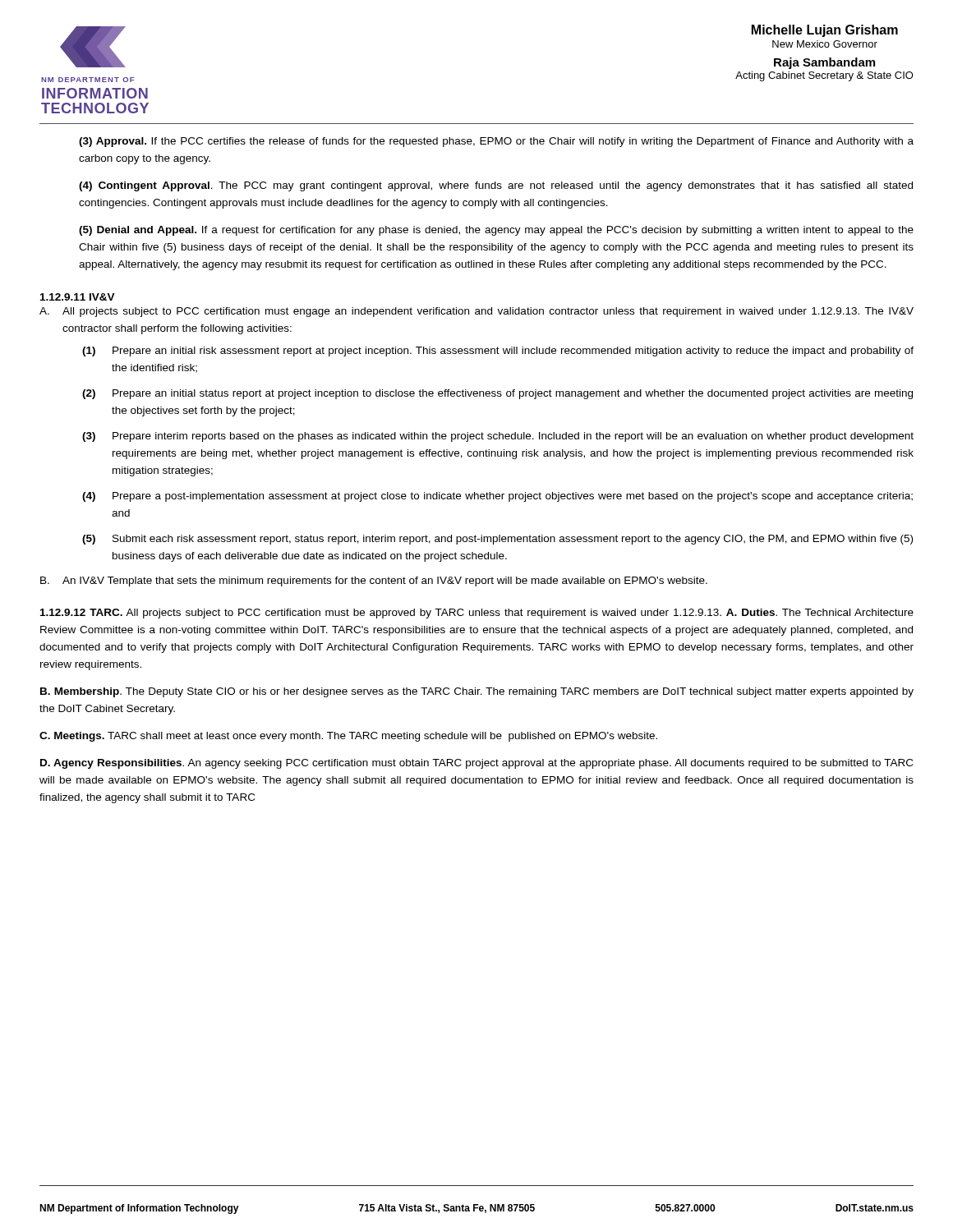
Task: Select the text block with the text "C. Meetings. TARC shall meet at least"
Action: click(x=349, y=735)
